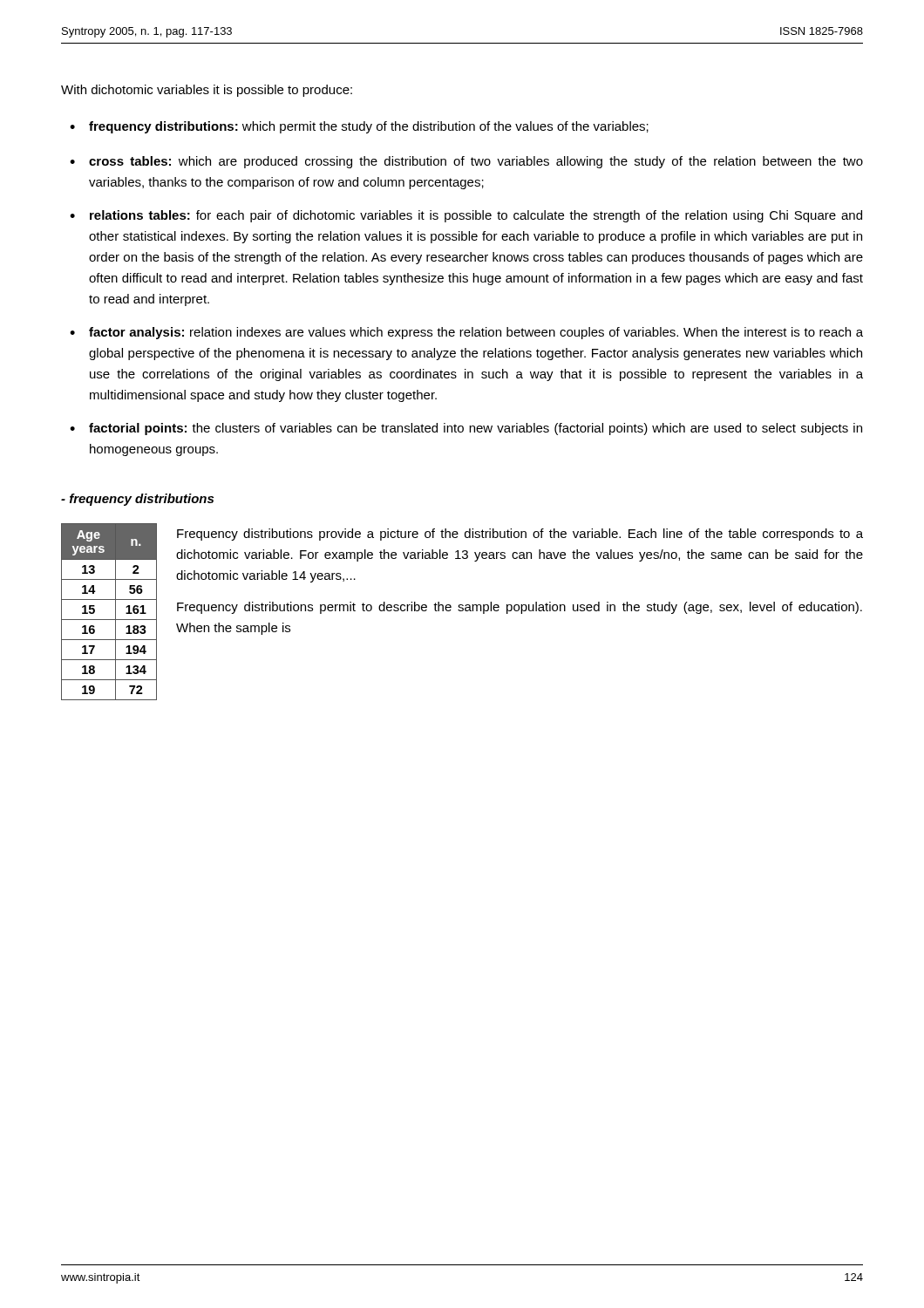Locate the block of text that opens with "With dichotomic variables it is possible"

pyautogui.click(x=207, y=89)
